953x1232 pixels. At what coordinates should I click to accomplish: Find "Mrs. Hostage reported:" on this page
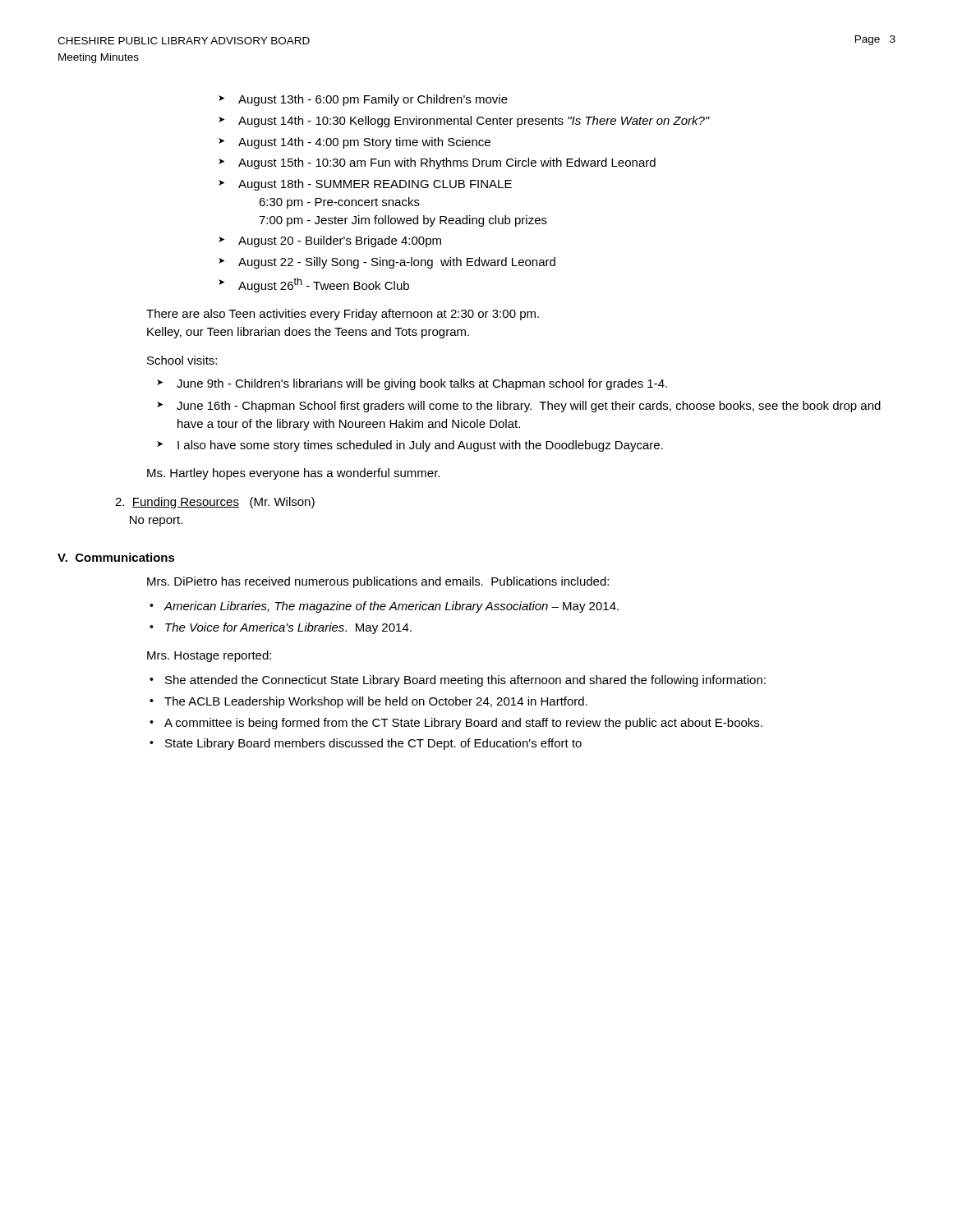click(209, 655)
